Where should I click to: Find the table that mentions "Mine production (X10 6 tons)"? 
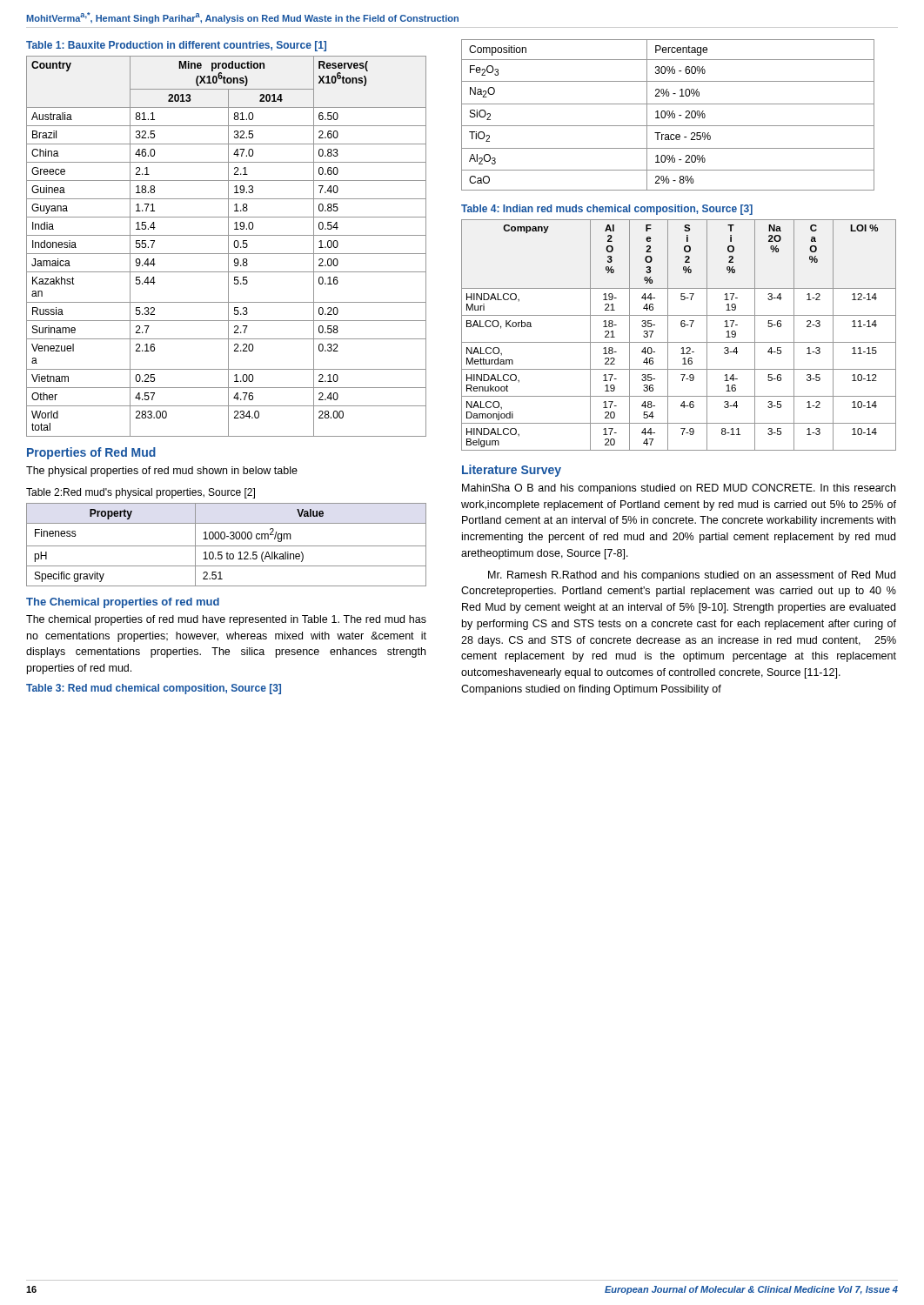tap(226, 246)
